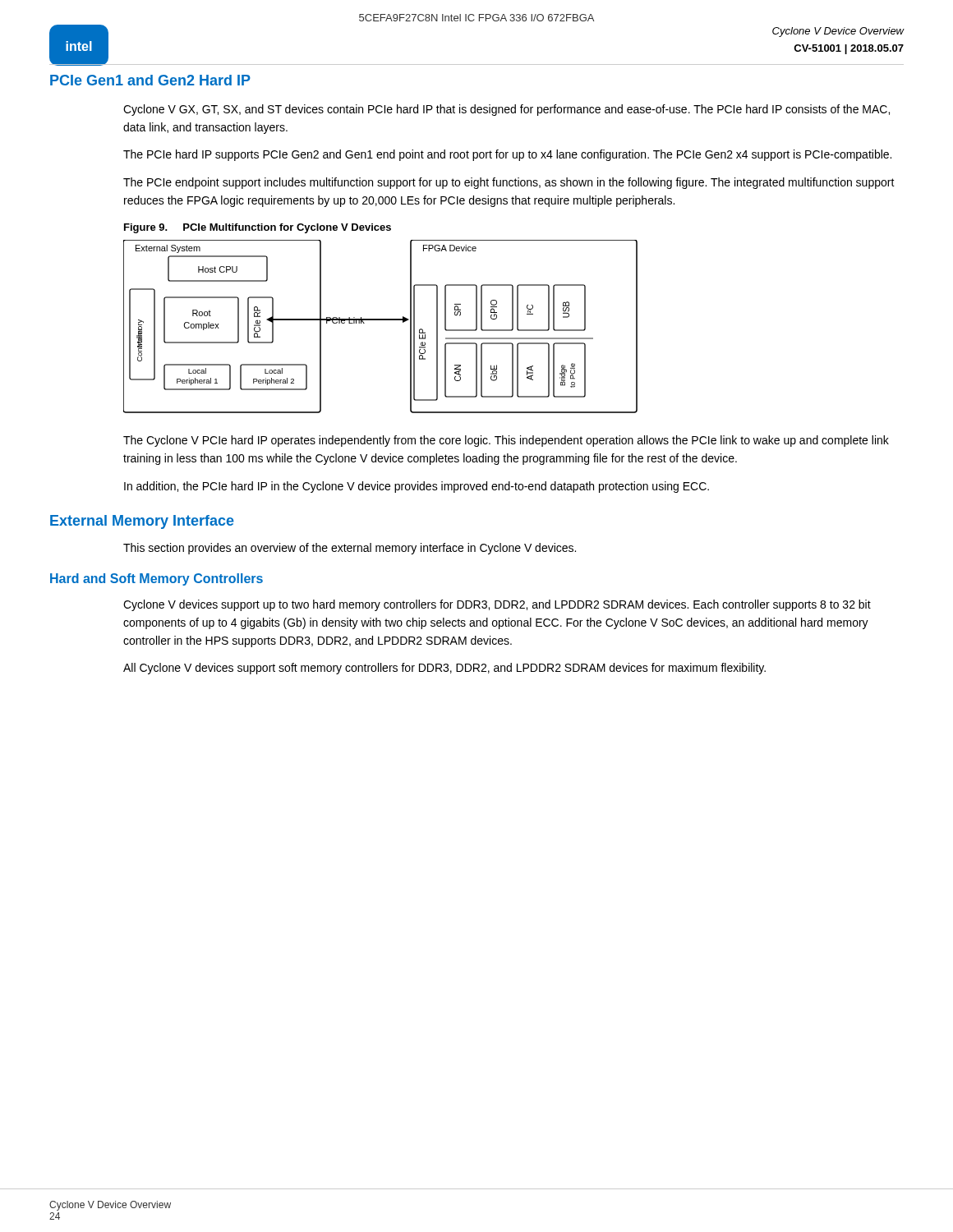Locate the logo

(79, 45)
